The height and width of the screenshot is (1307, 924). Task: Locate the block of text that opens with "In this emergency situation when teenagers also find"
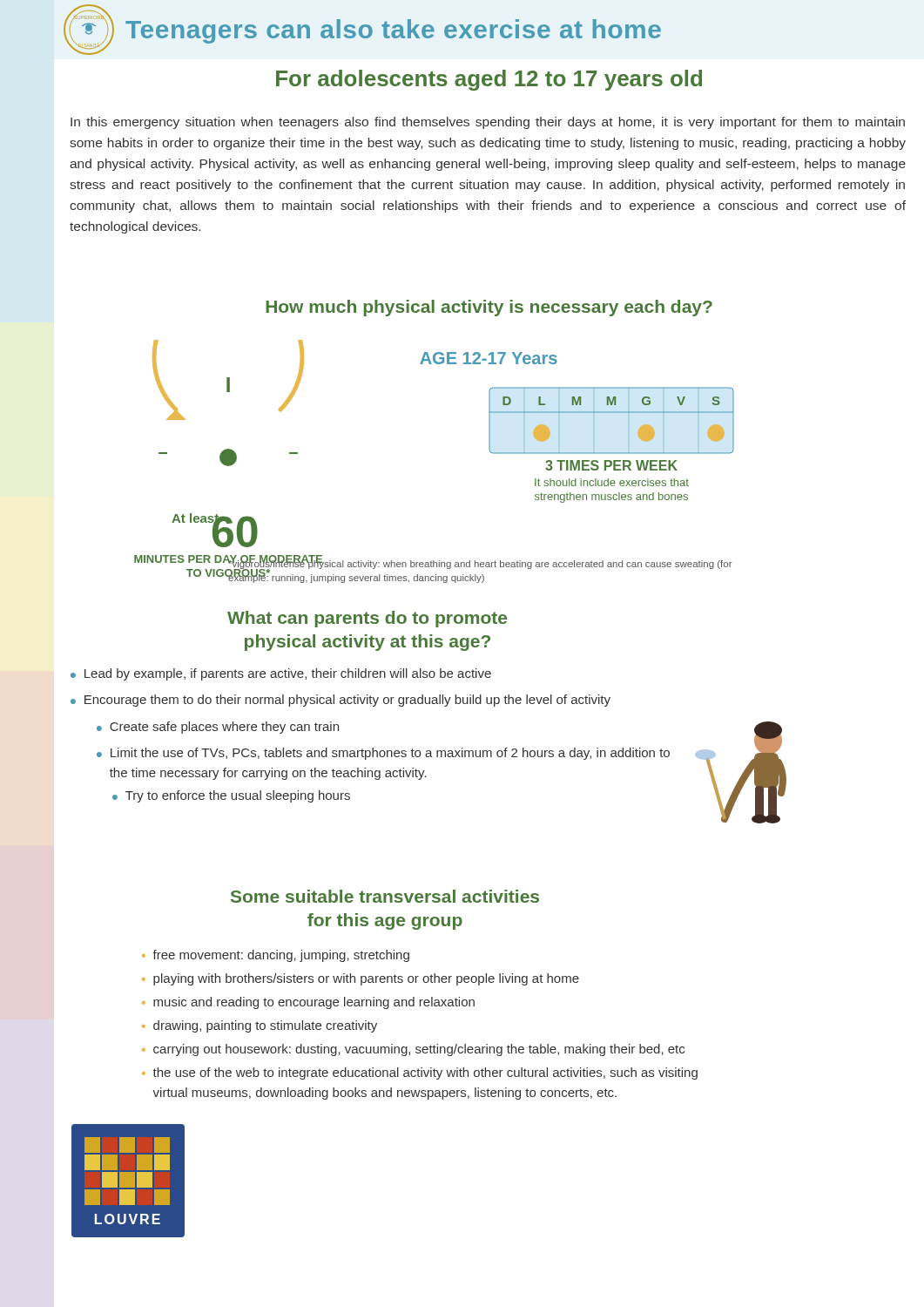(x=488, y=174)
